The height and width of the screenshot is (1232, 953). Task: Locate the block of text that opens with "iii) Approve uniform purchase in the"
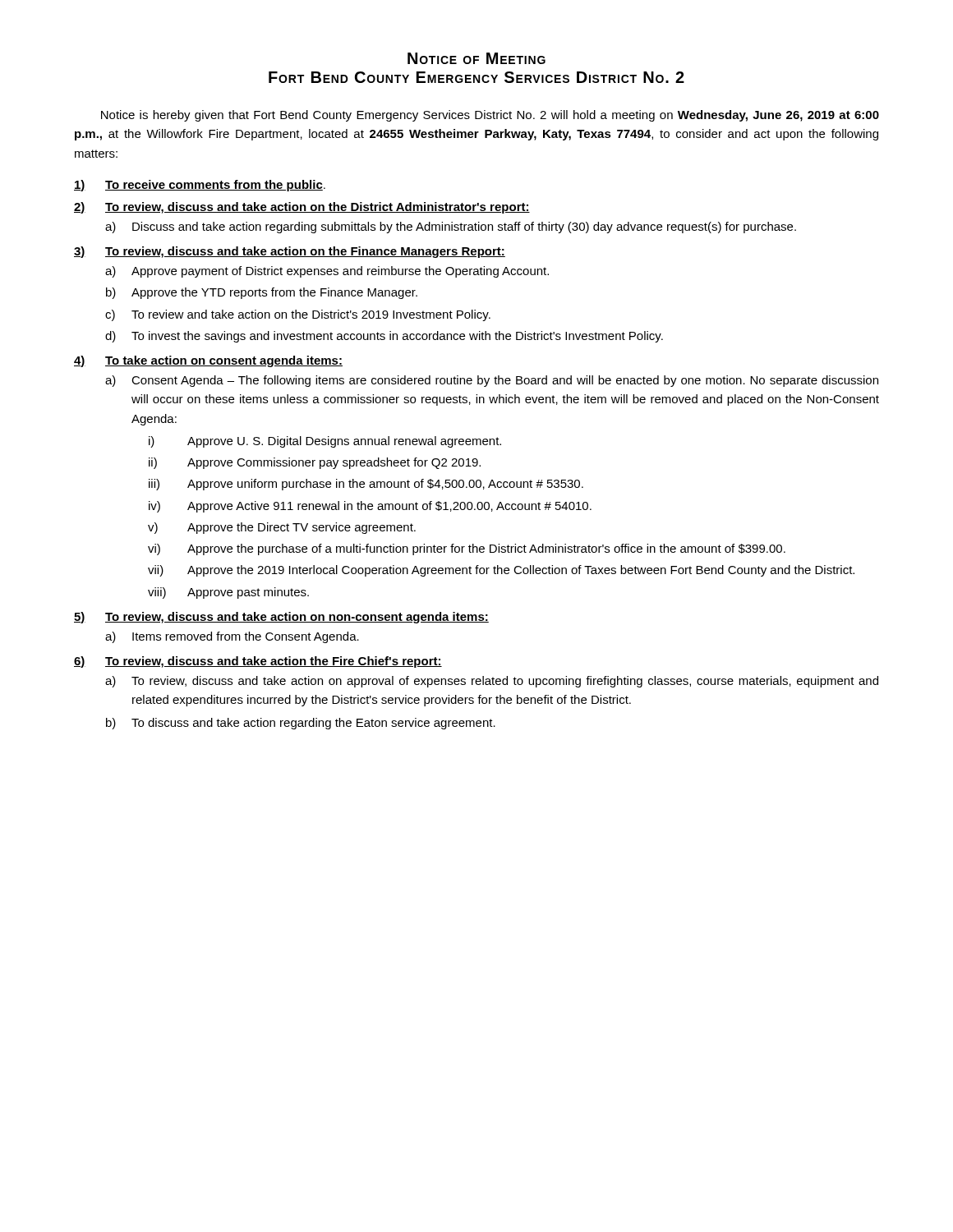point(513,484)
